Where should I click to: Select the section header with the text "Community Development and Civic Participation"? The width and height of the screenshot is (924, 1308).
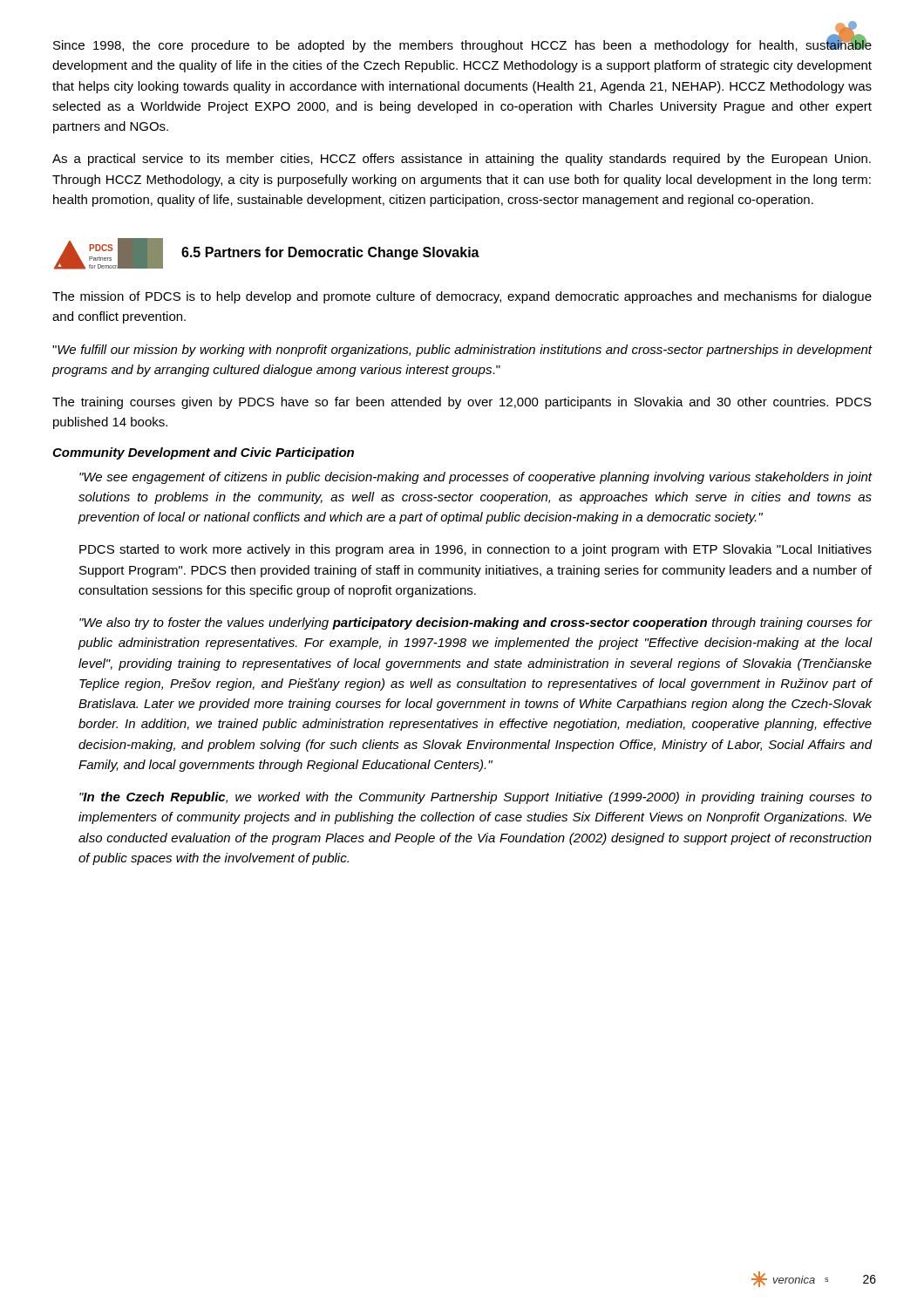(203, 452)
